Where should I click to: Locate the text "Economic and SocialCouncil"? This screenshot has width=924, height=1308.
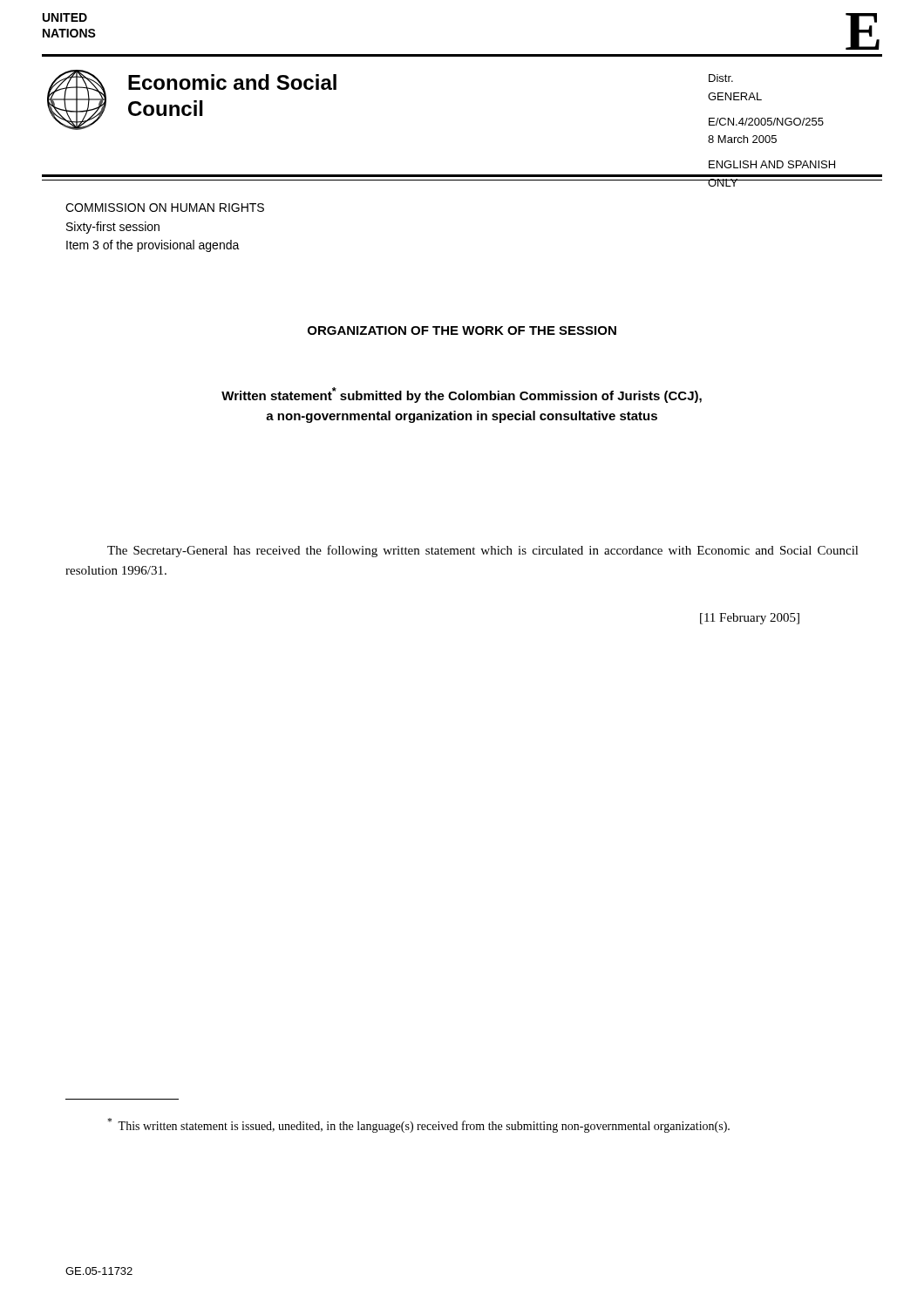pyautogui.click(x=232, y=95)
